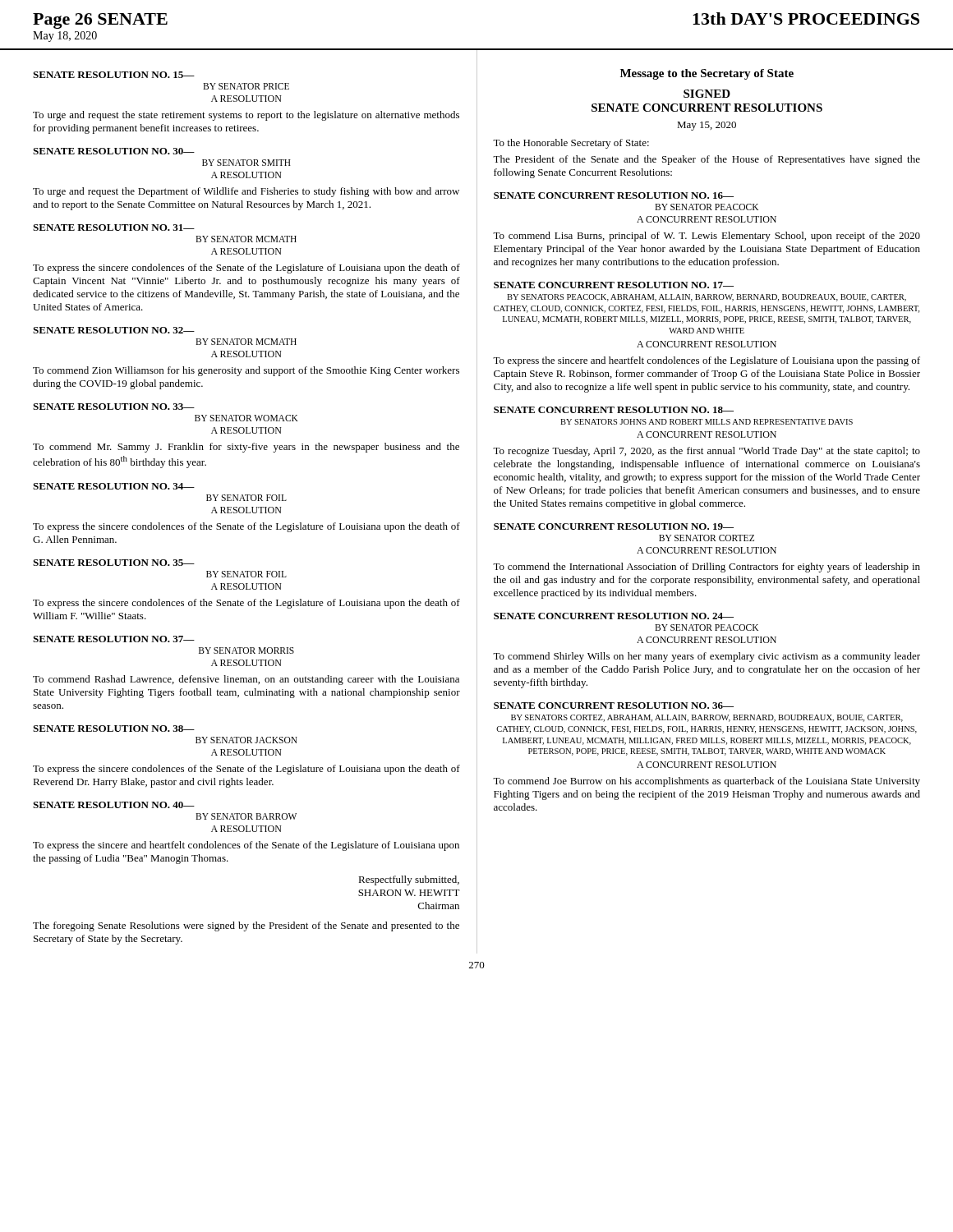The width and height of the screenshot is (953, 1232).
Task: Locate the section header that says "Message to the Secretary of State"
Action: point(707,73)
